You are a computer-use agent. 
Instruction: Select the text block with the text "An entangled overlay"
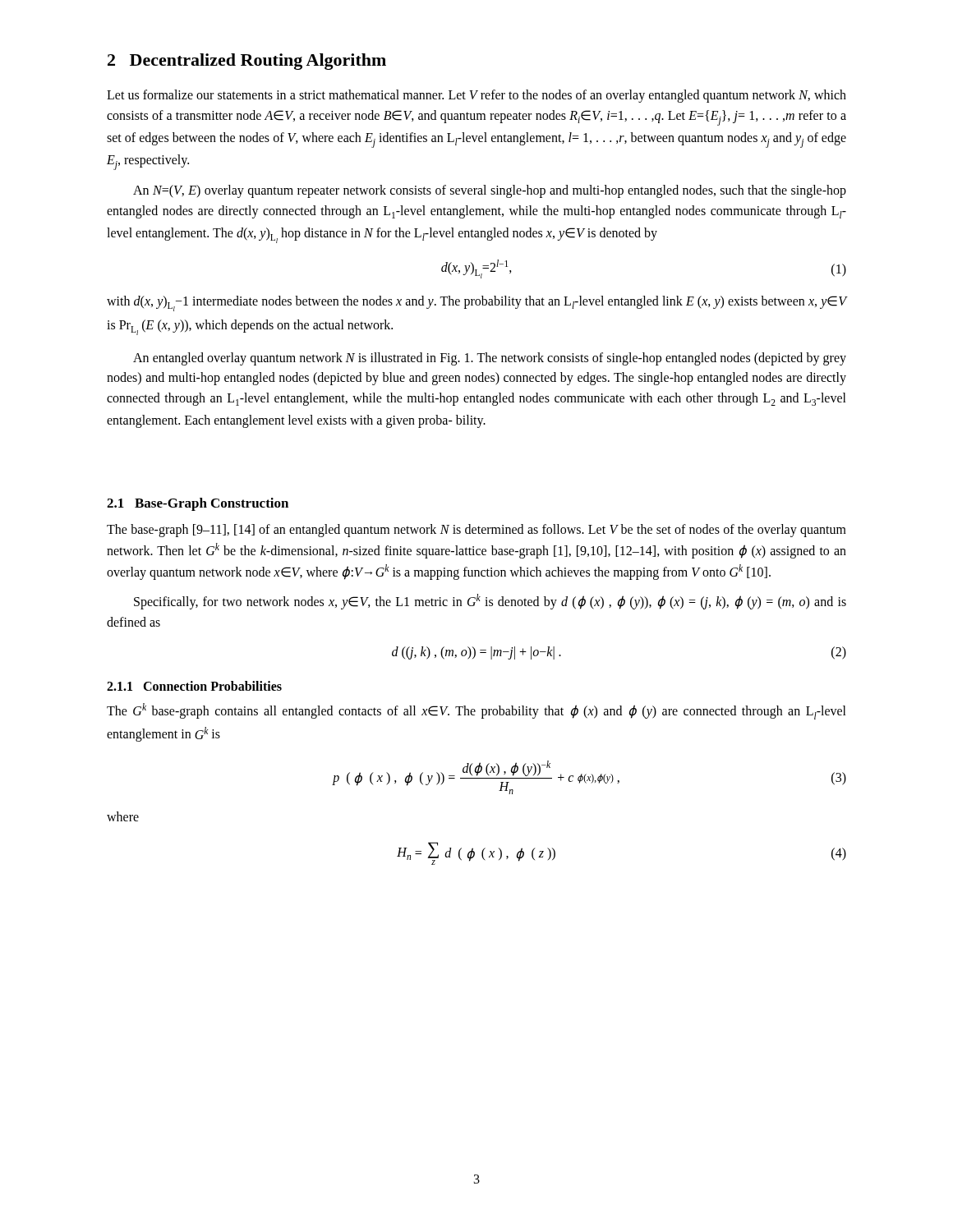pyautogui.click(x=476, y=390)
